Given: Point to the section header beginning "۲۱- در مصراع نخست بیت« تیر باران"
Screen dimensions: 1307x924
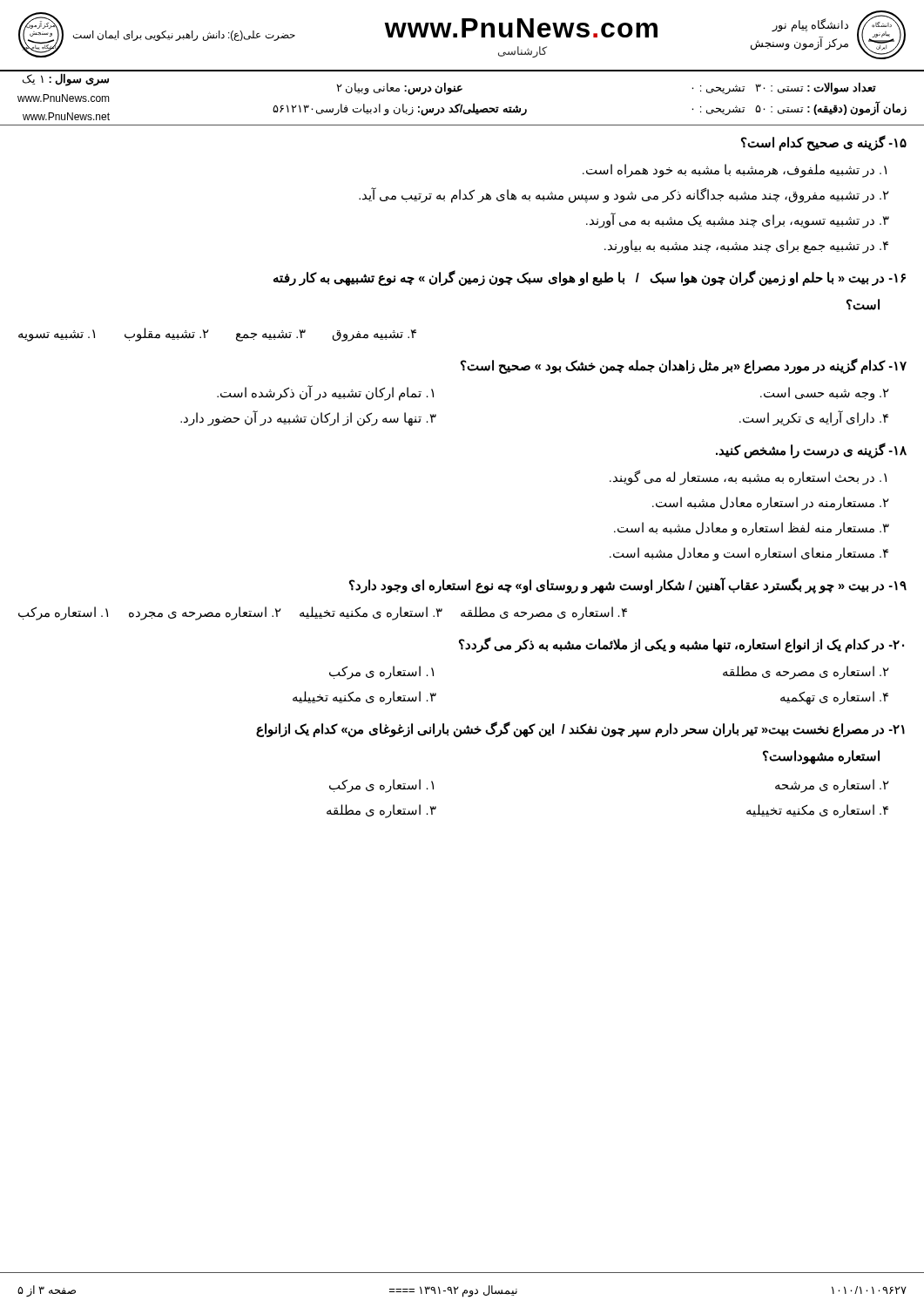Looking at the screenshot, I should pos(581,729).
